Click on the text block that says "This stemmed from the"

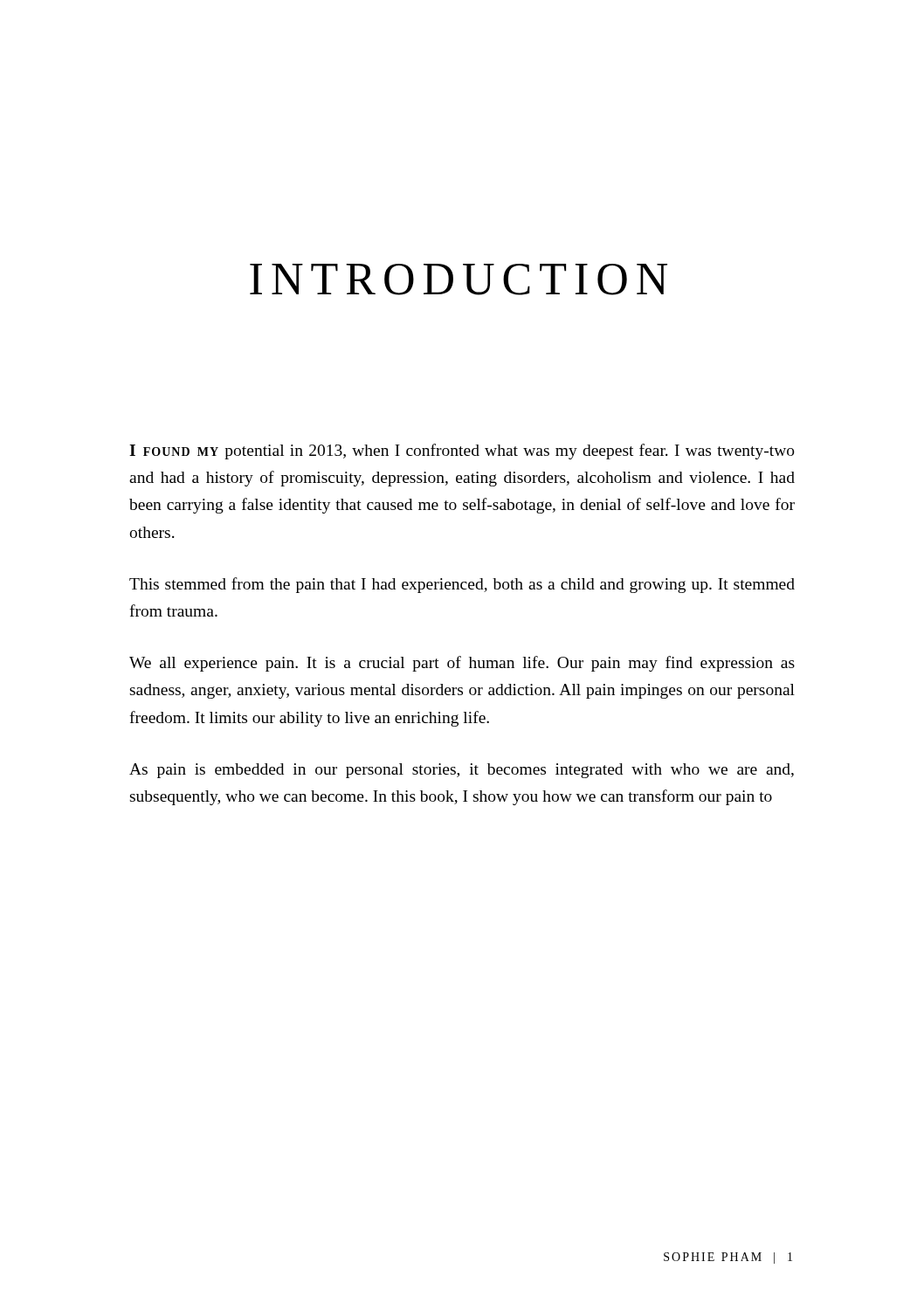(x=462, y=597)
